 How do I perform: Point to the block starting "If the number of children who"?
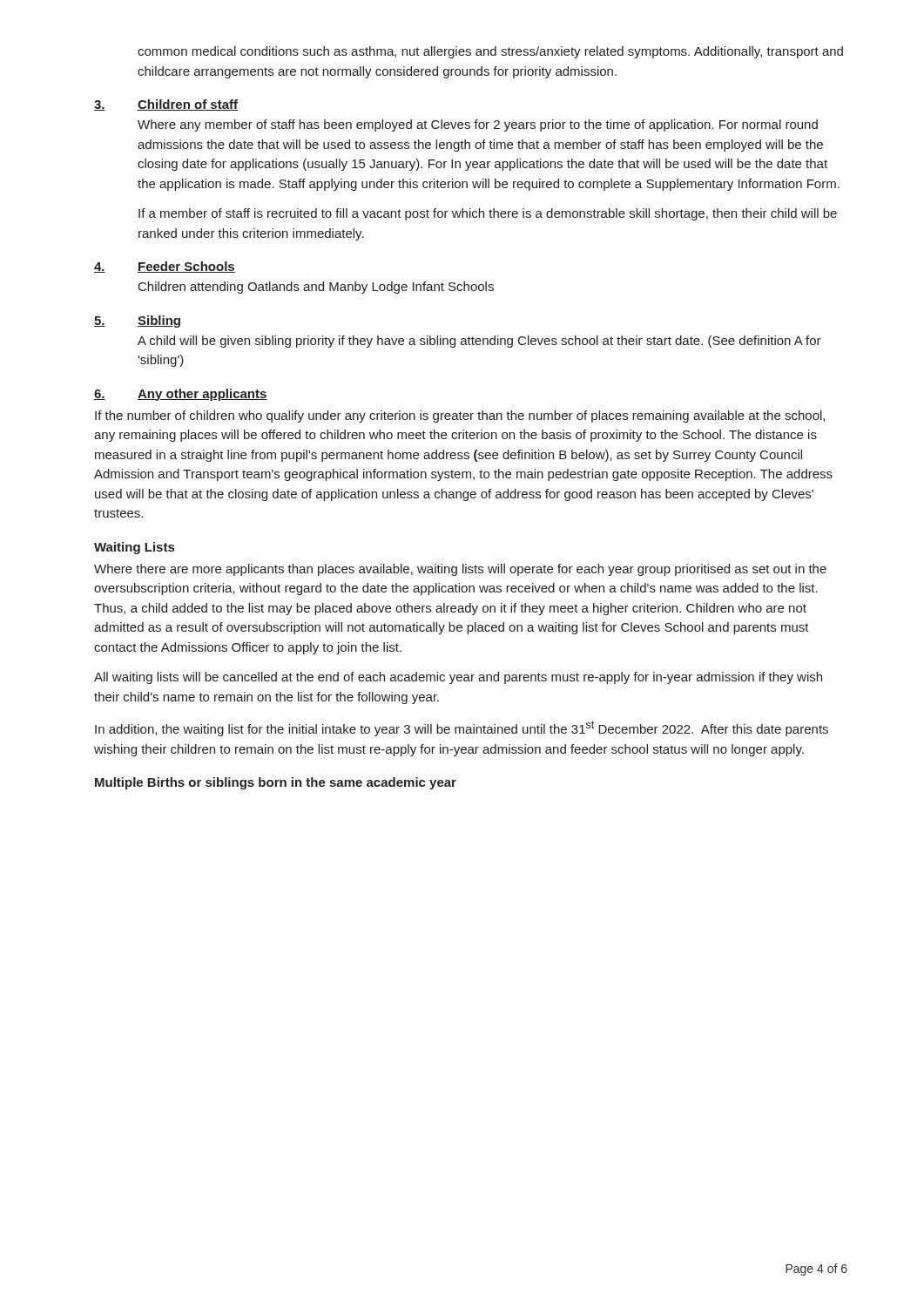(471, 464)
